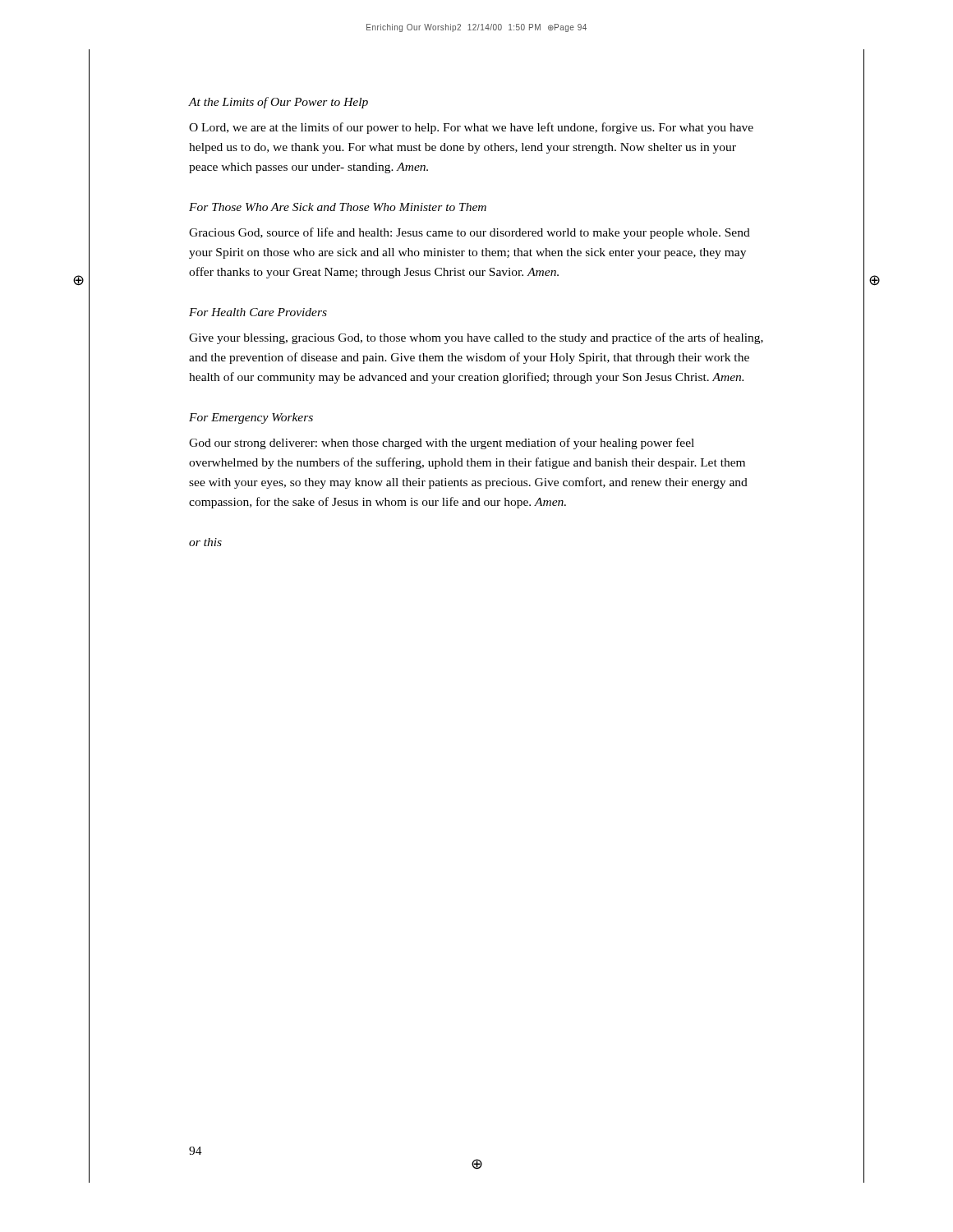
Task: Find the section header that says "For Health Care Providers"
Action: (x=258, y=312)
